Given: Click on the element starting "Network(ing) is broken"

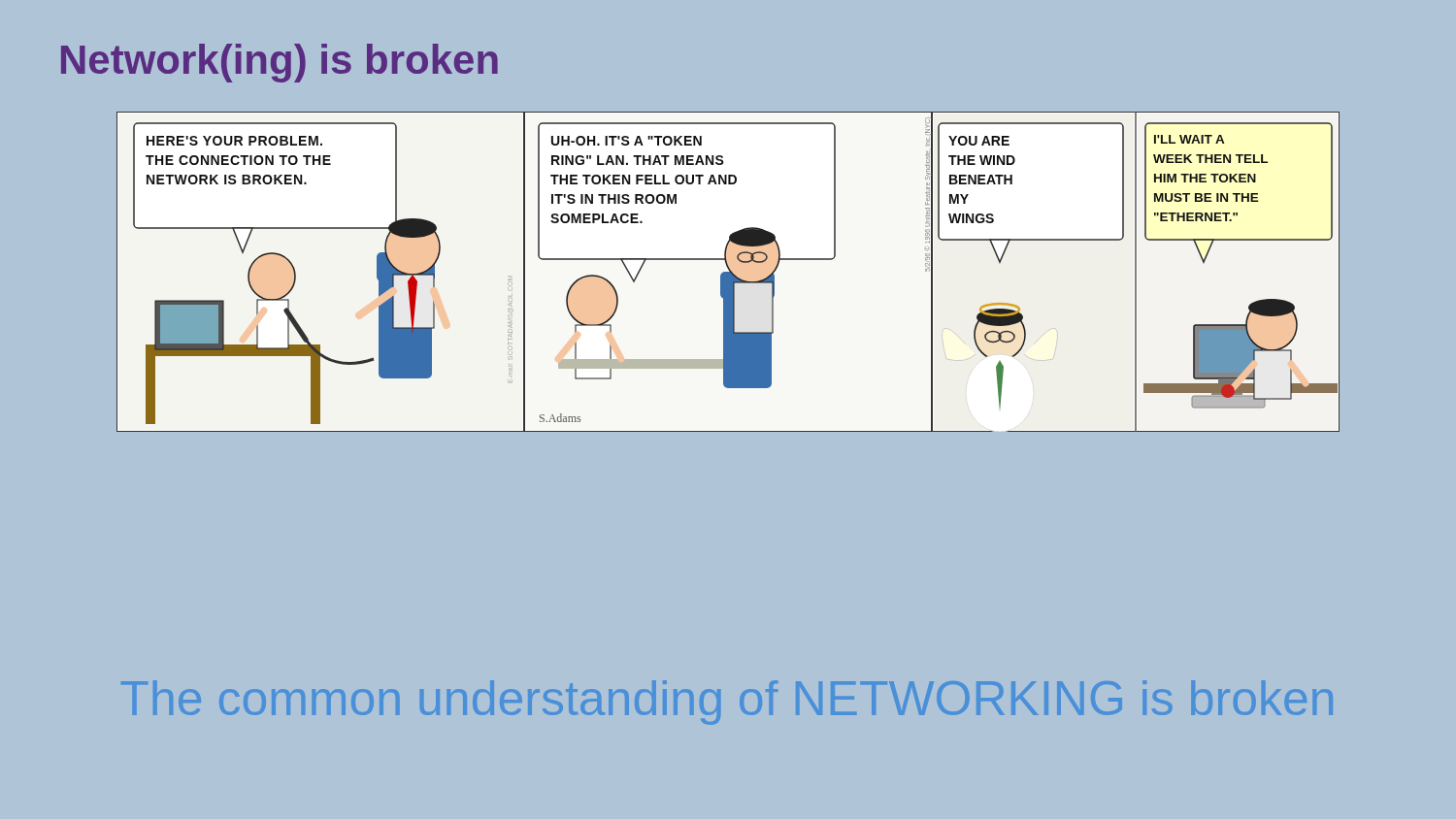Looking at the screenshot, I should coord(279,60).
